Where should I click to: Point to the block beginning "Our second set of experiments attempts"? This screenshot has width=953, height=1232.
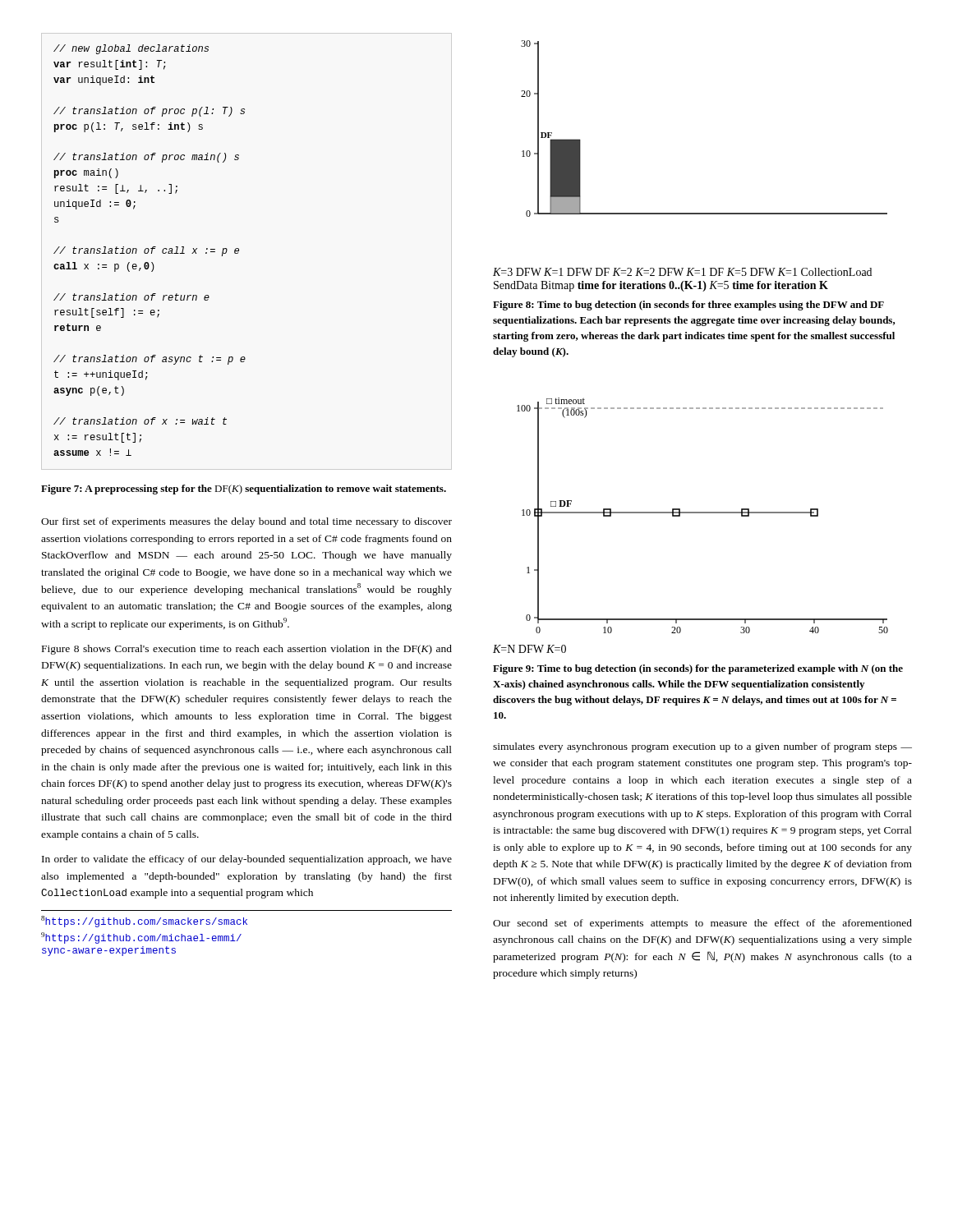(702, 948)
